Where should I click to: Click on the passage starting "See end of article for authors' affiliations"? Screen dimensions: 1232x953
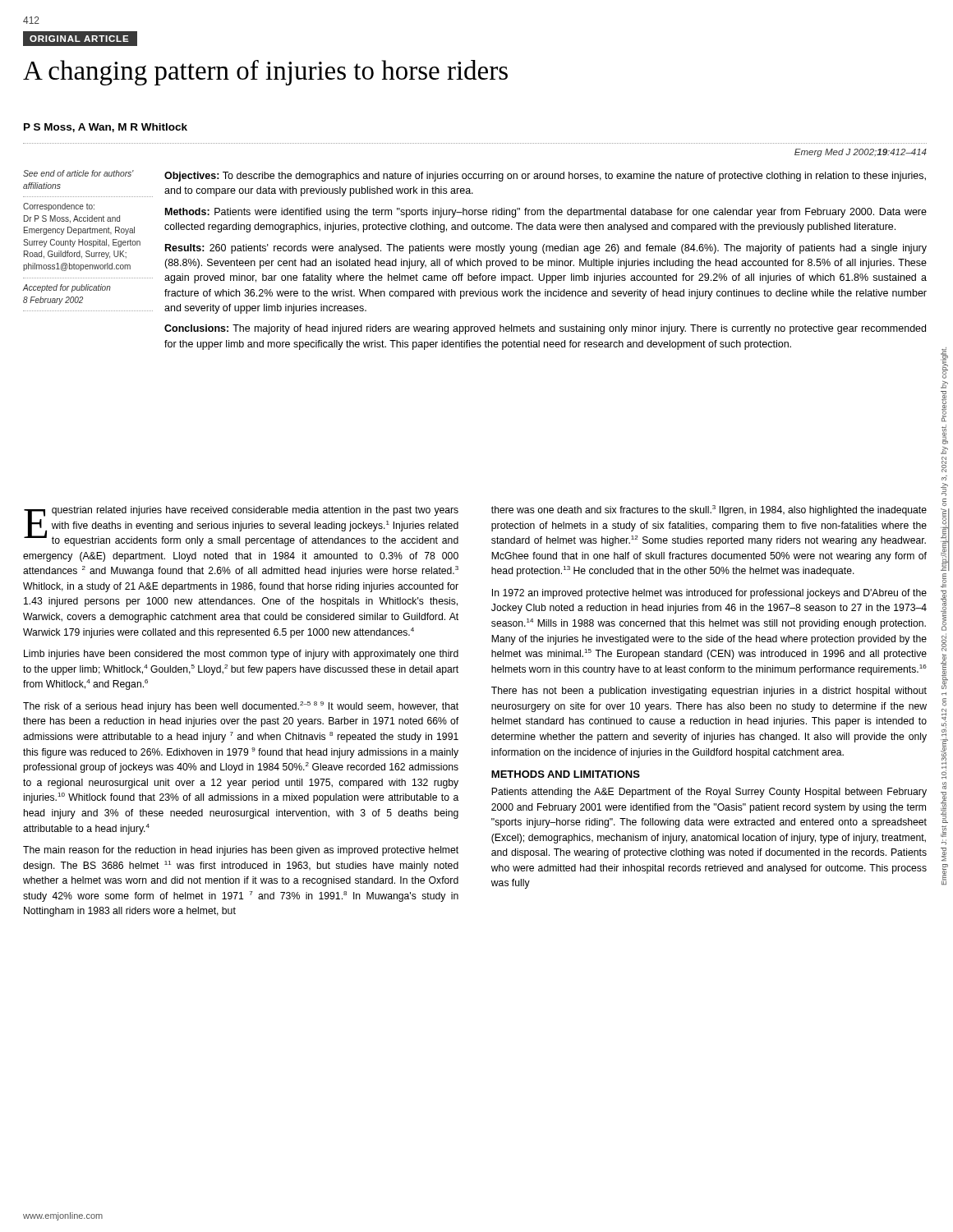point(78,180)
